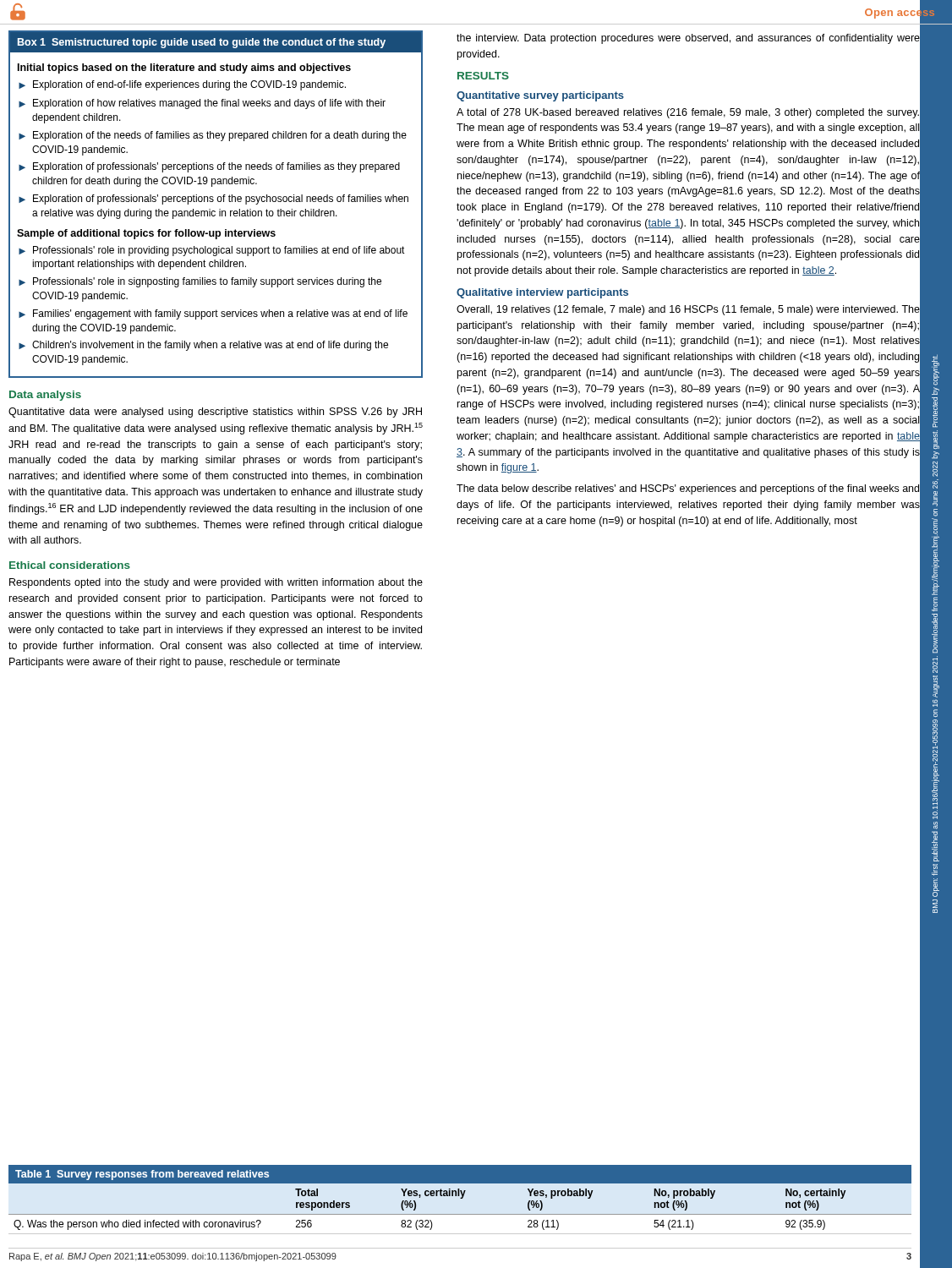Locate the text "Qualitative interview participants"

pos(543,292)
